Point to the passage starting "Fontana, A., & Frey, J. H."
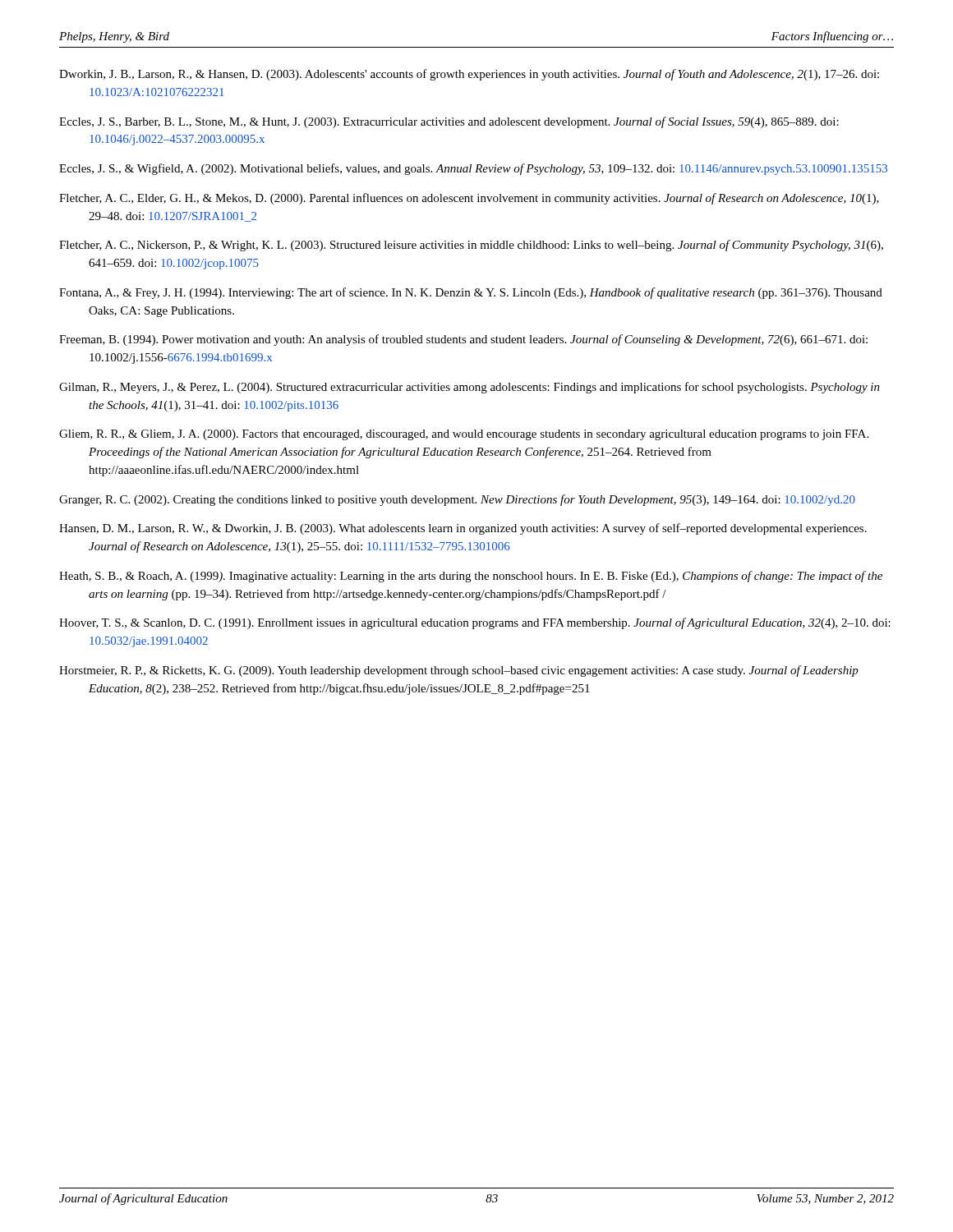This screenshot has height=1232, width=953. [471, 301]
